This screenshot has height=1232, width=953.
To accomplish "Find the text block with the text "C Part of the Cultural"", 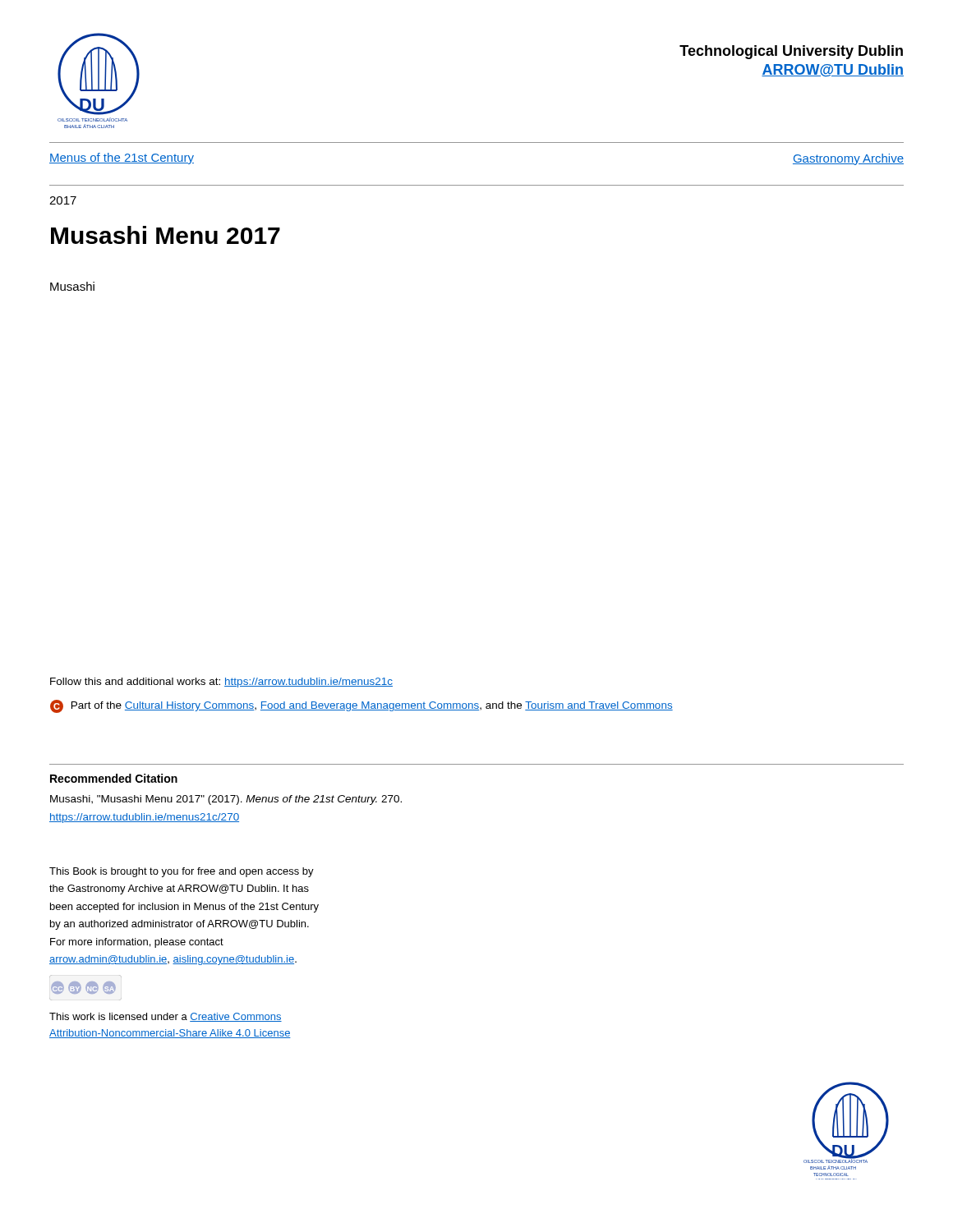I will (x=361, y=706).
